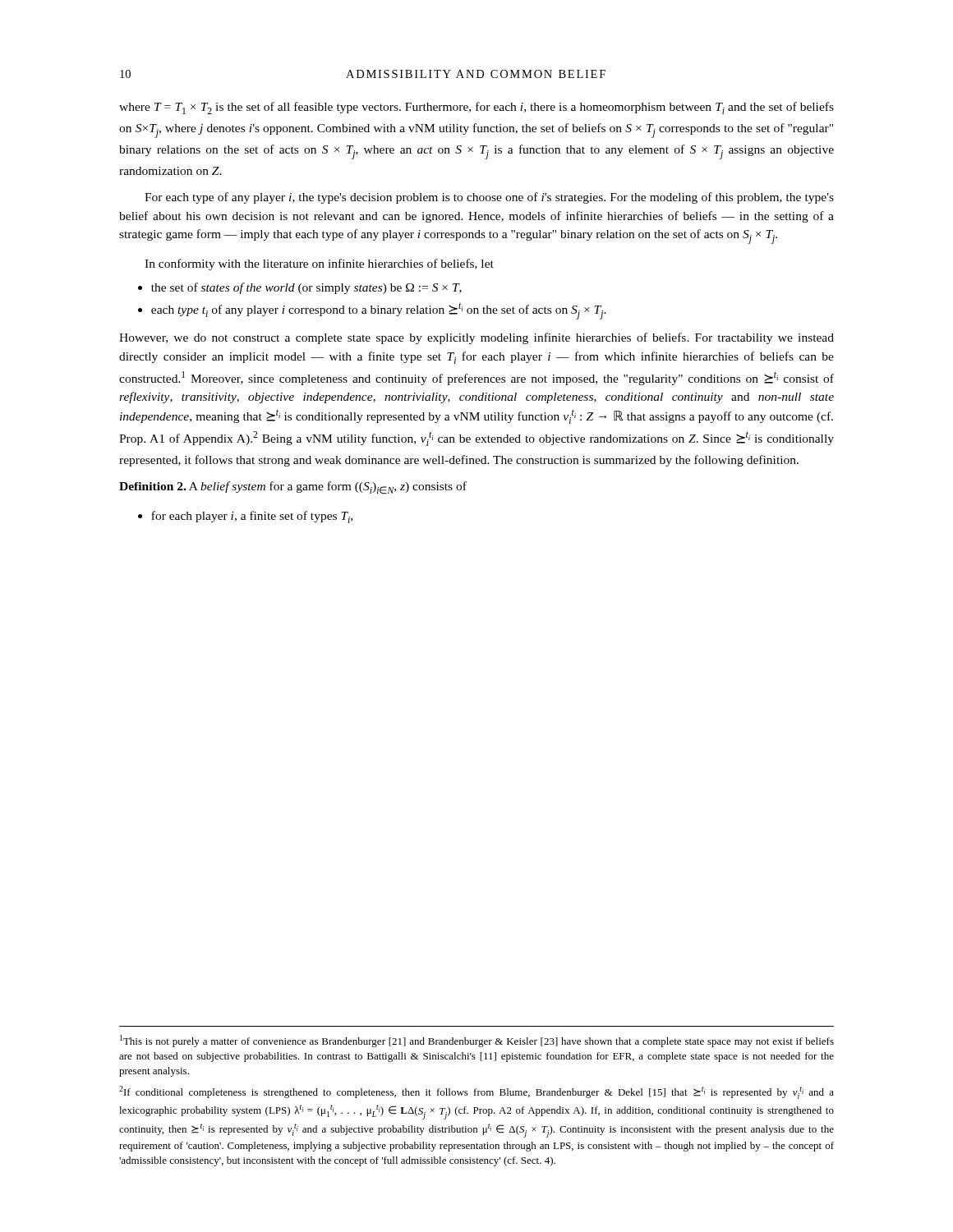Image resolution: width=953 pixels, height=1232 pixels.
Task: Select the text block starting "each type ti of any player i"
Action: coord(379,310)
